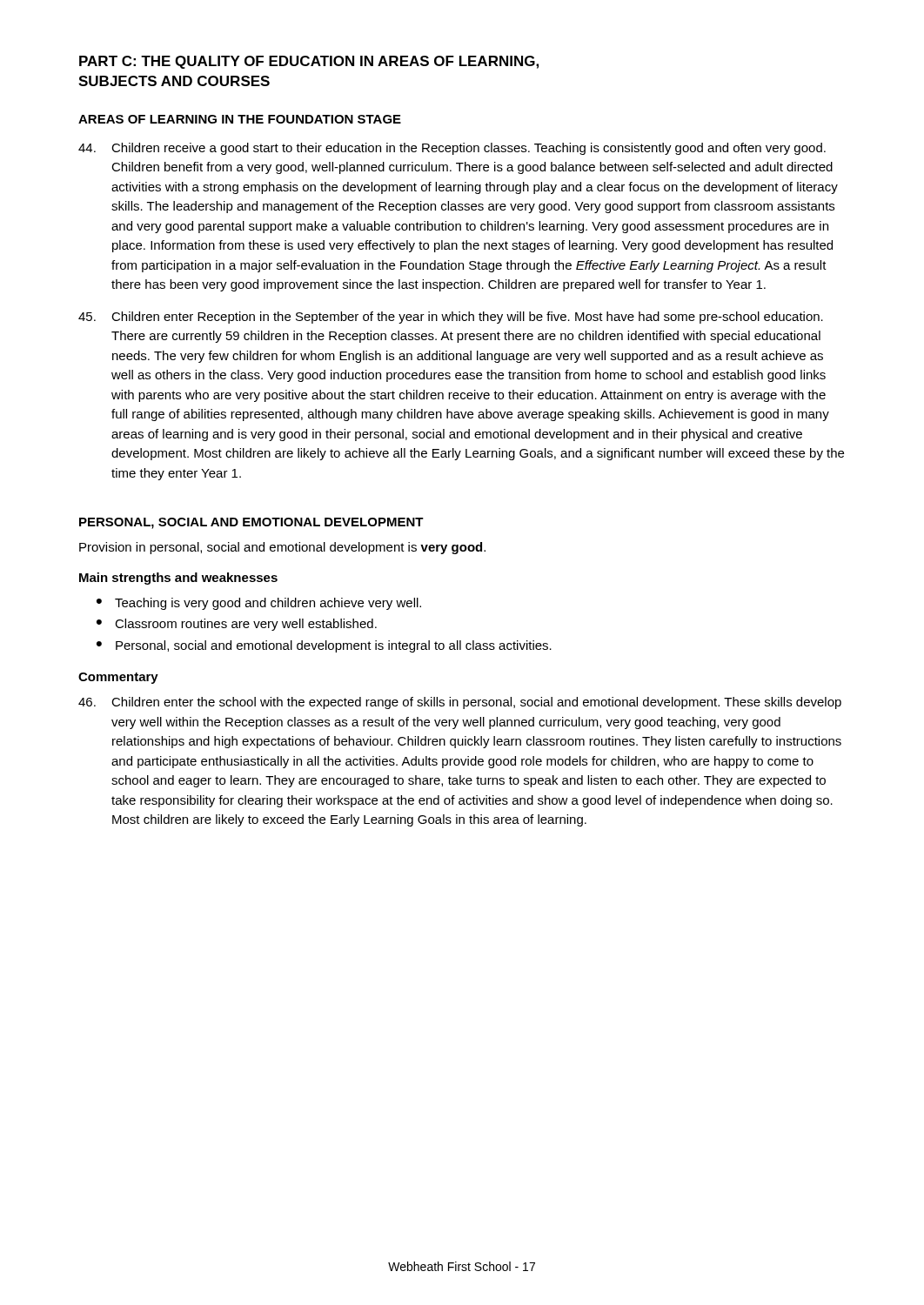Click the passage that begins "Provision in personal, social and emotional development"
The width and height of the screenshot is (924, 1305).
coord(283,547)
